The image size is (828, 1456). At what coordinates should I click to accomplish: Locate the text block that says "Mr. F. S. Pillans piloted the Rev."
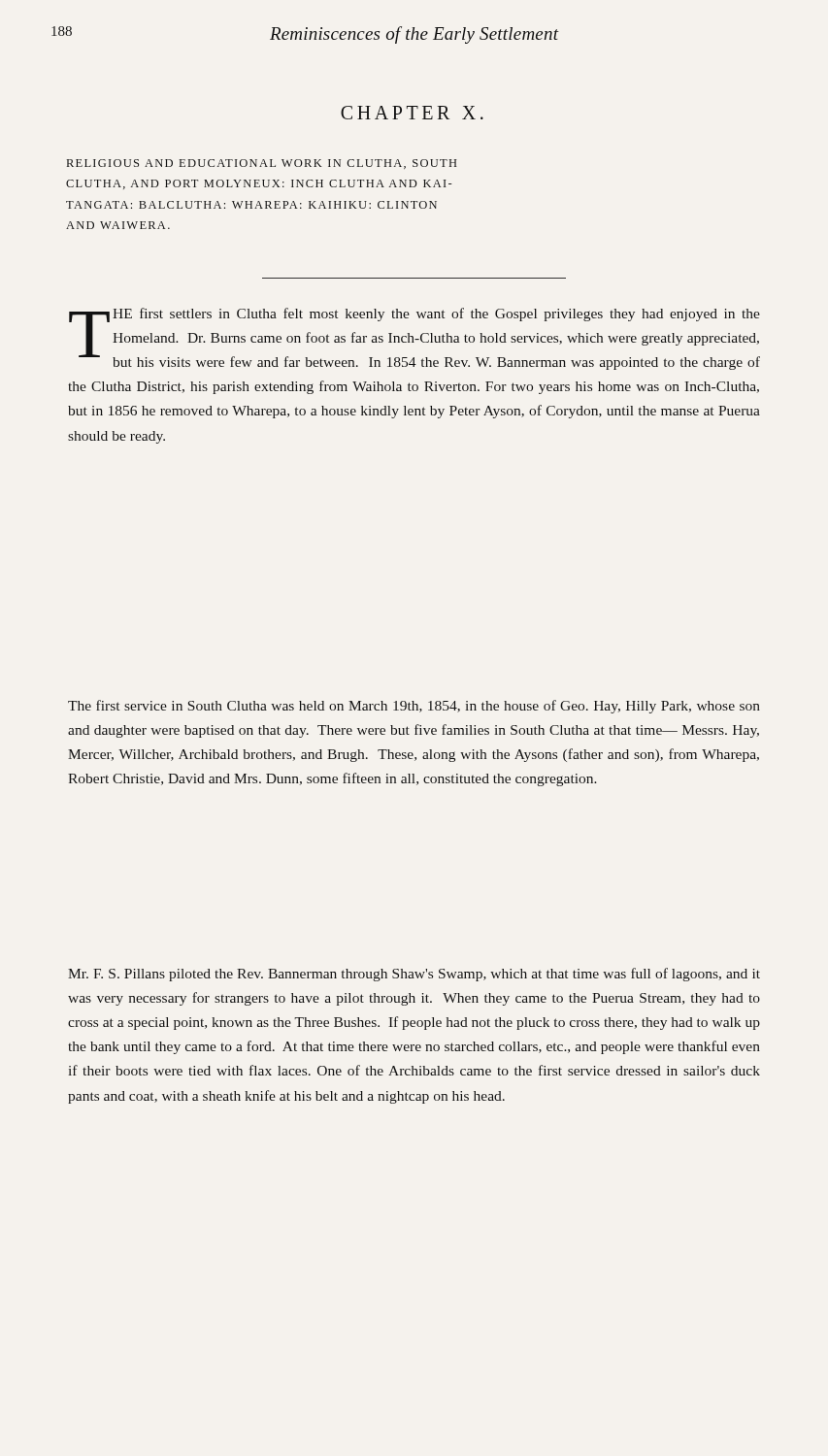tap(414, 1034)
